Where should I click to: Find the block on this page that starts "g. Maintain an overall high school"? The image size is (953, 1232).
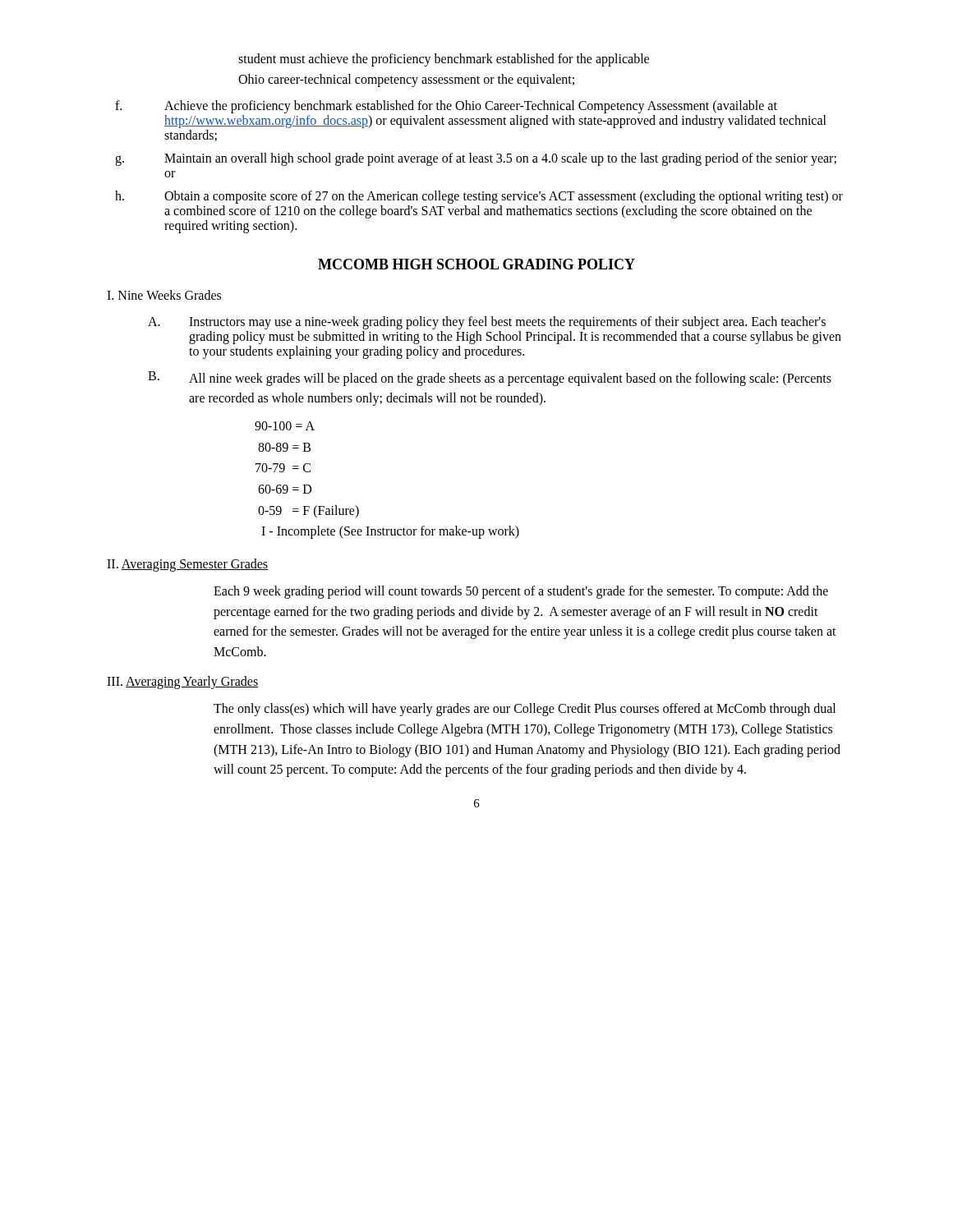point(476,166)
